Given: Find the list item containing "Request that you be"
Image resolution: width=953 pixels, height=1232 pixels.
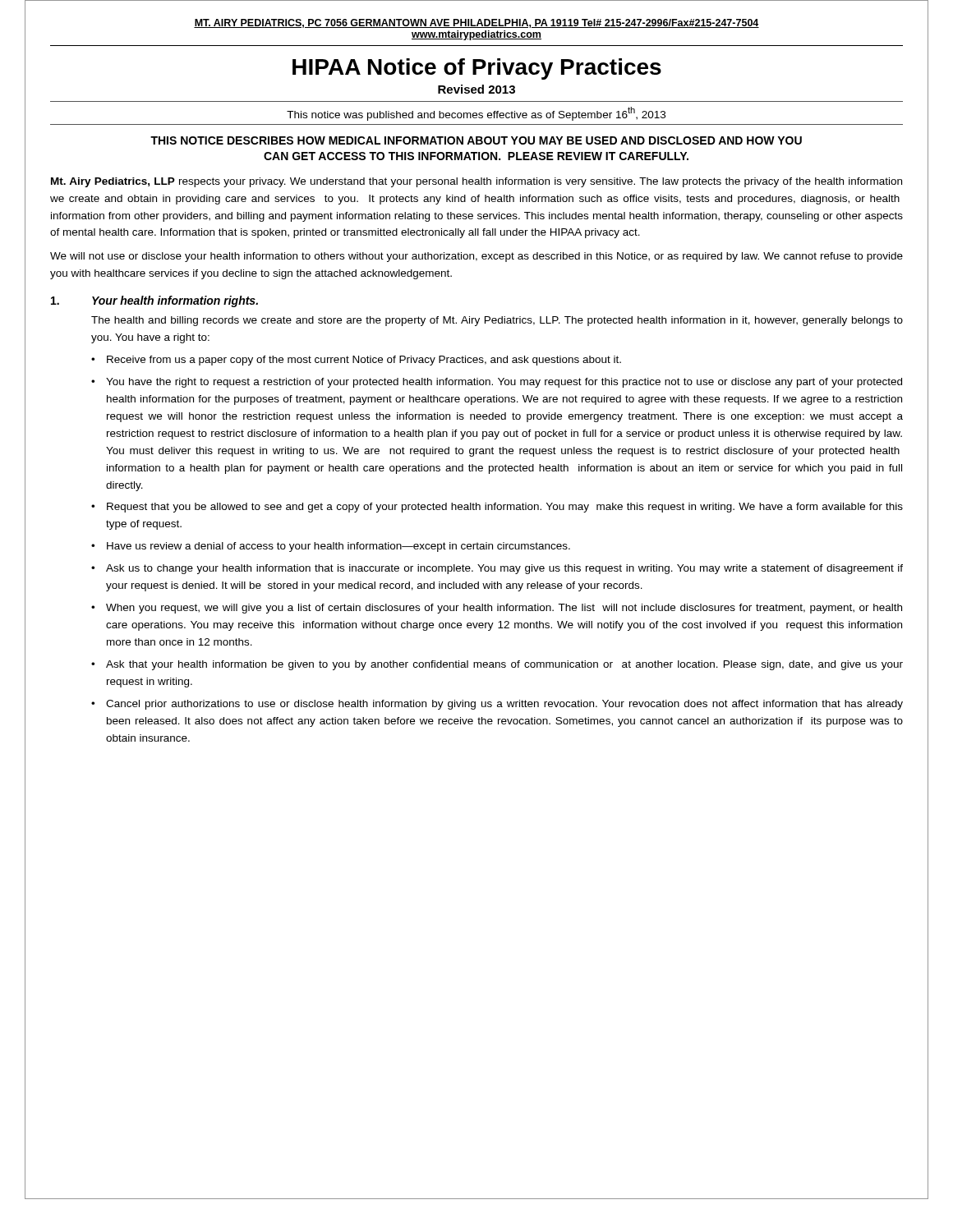Looking at the screenshot, I should click(x=504, y=515).
